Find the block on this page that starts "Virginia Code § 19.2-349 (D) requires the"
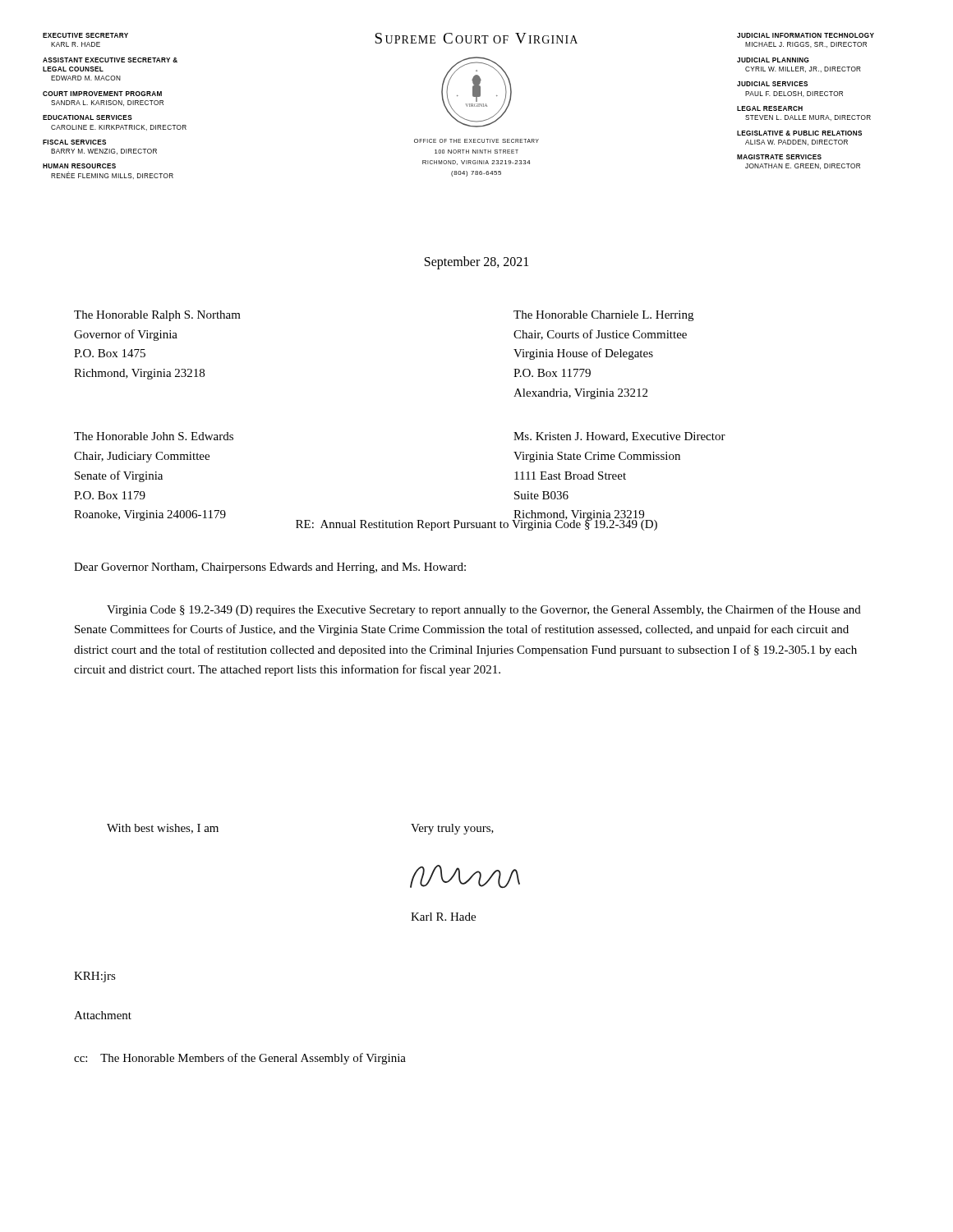The width and height of the screenshot is (953, 1232). (x=467, y=639)
